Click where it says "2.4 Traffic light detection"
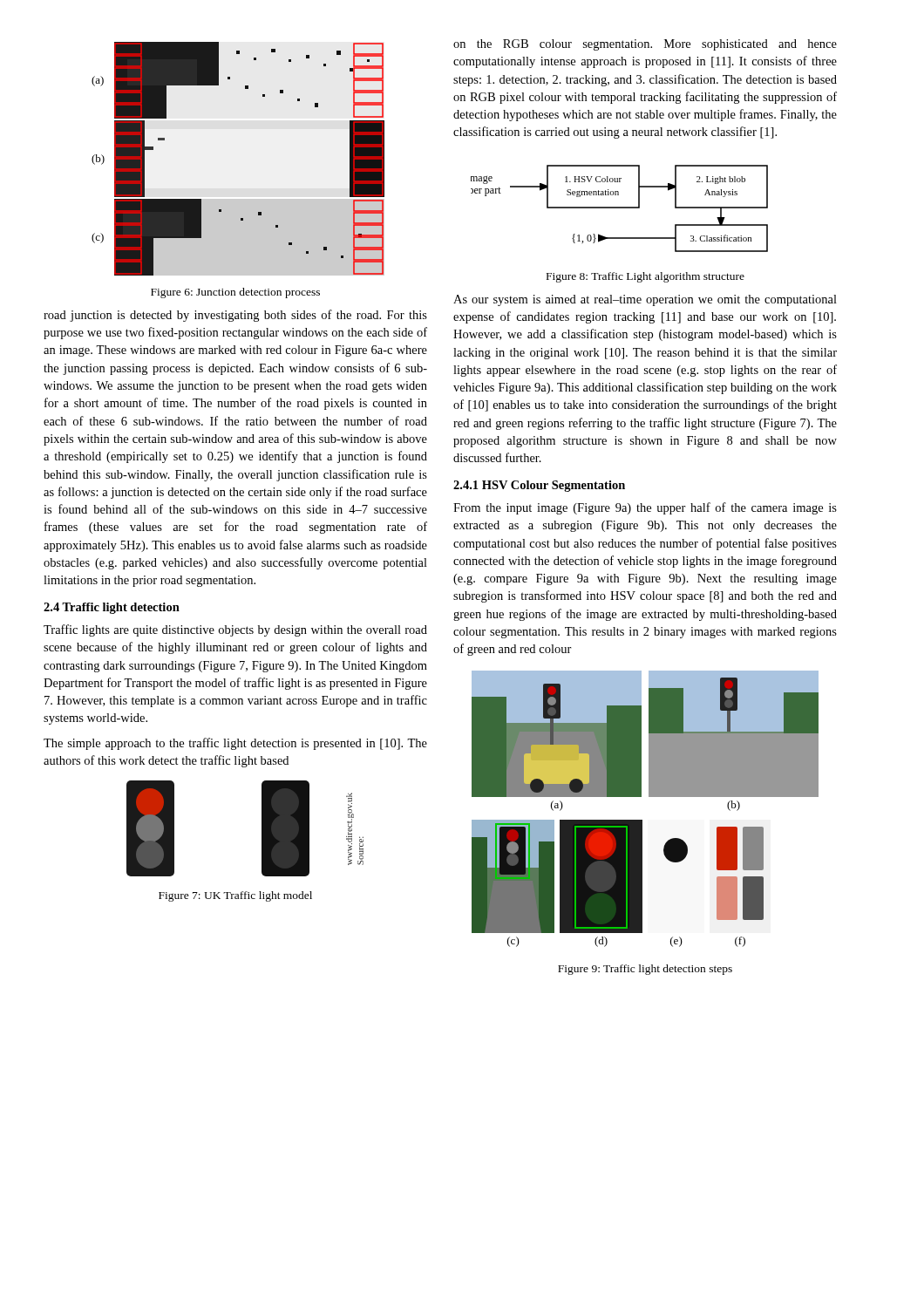The image size is (924, 1308). pyautogui.click(x=111, y=607)
